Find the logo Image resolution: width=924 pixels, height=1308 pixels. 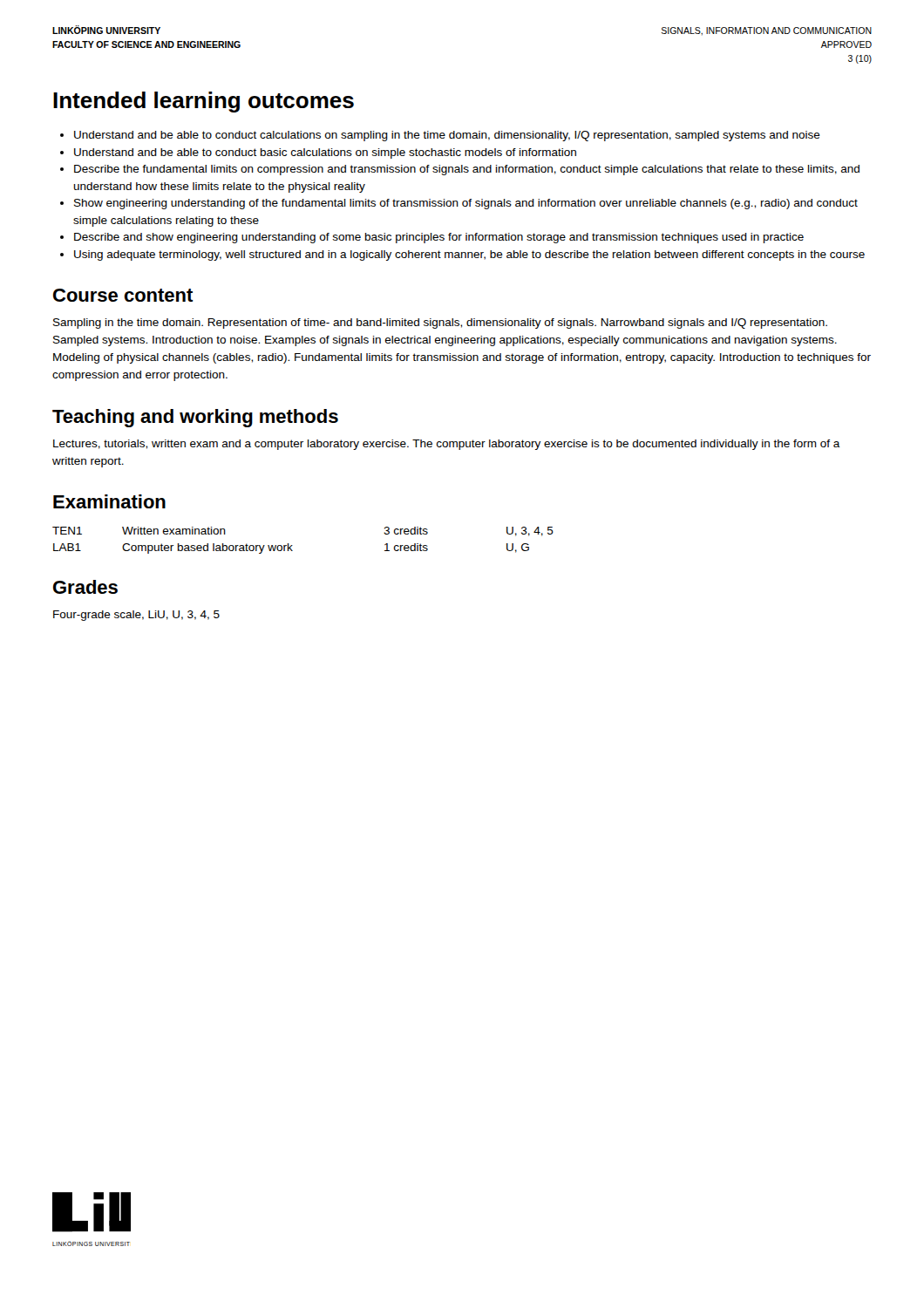(92, 1224)
